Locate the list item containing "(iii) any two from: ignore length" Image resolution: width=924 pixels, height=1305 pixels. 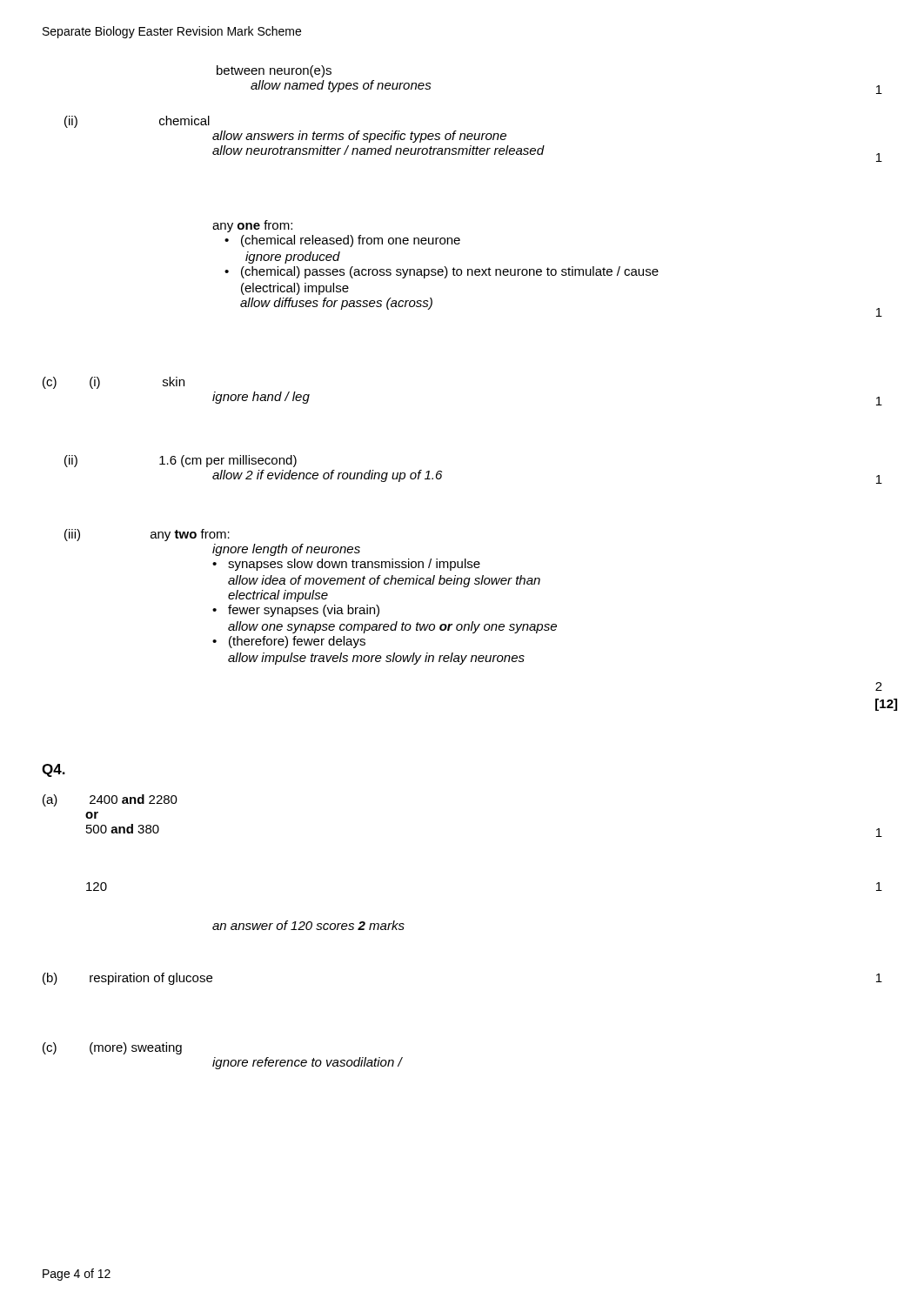coord(448,595)
